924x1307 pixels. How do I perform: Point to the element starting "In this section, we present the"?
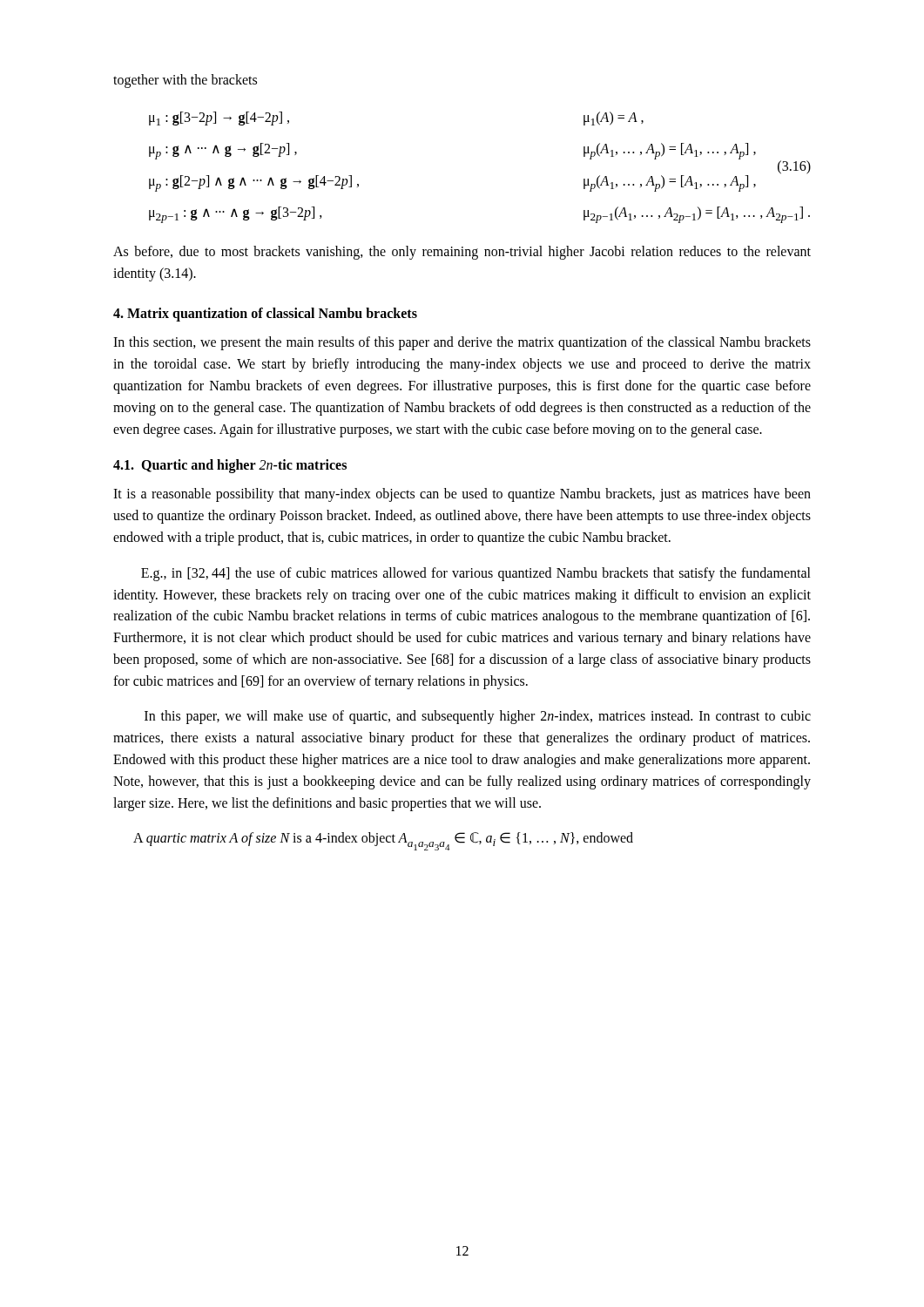click(x=462, y=385)
